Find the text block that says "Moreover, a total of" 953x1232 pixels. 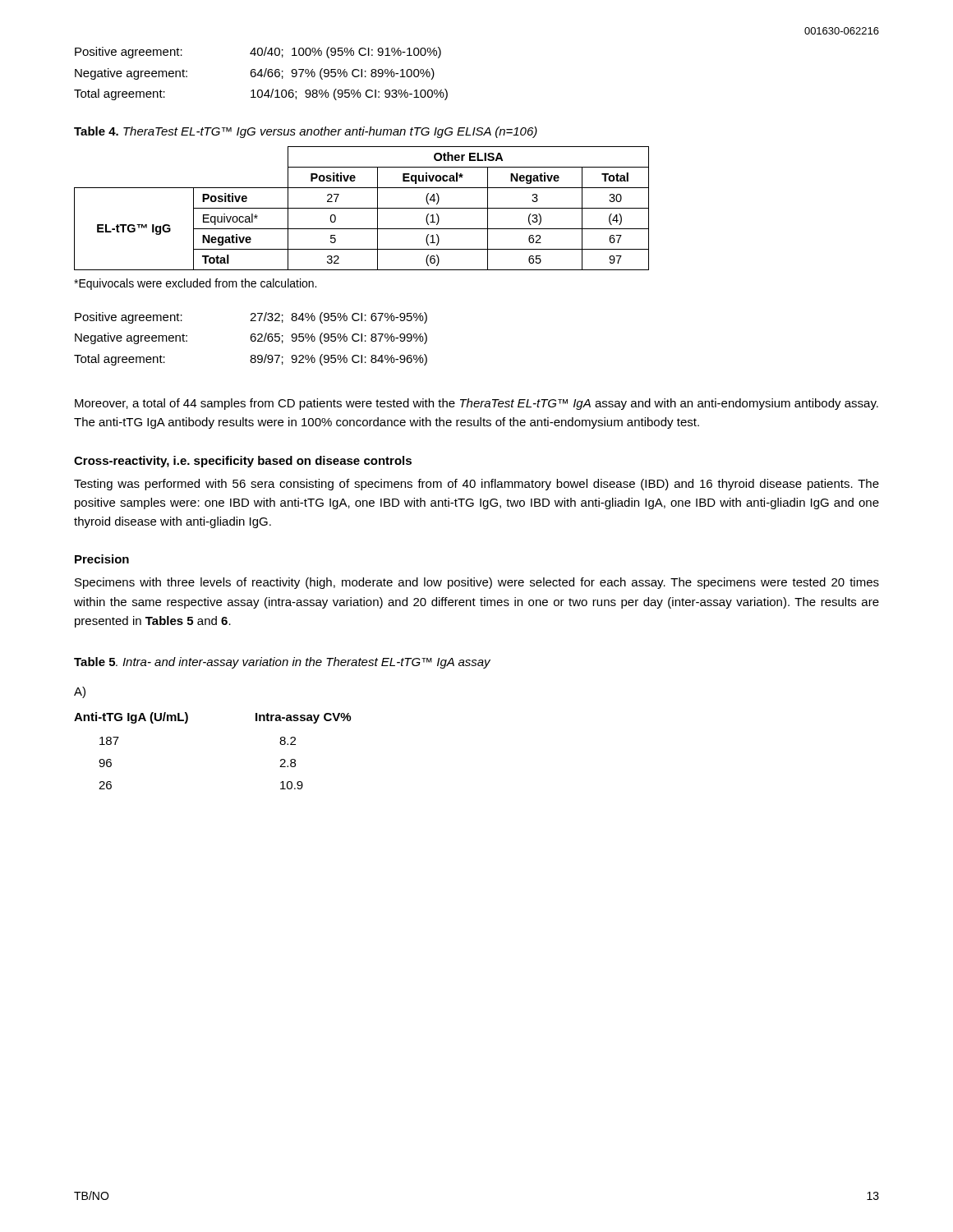[476, 412]
